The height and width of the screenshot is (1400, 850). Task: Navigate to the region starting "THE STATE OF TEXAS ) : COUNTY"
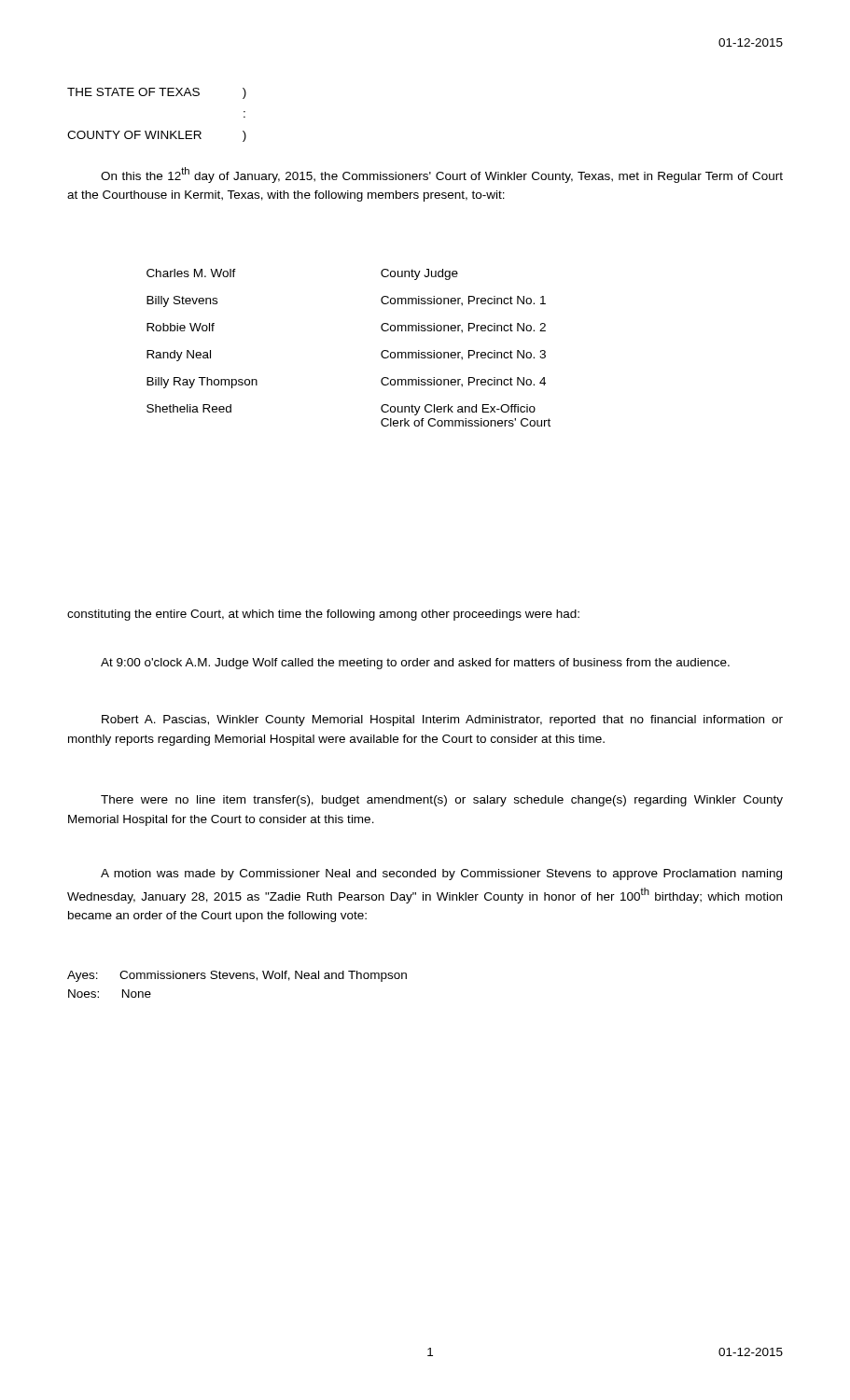[157, 93]
